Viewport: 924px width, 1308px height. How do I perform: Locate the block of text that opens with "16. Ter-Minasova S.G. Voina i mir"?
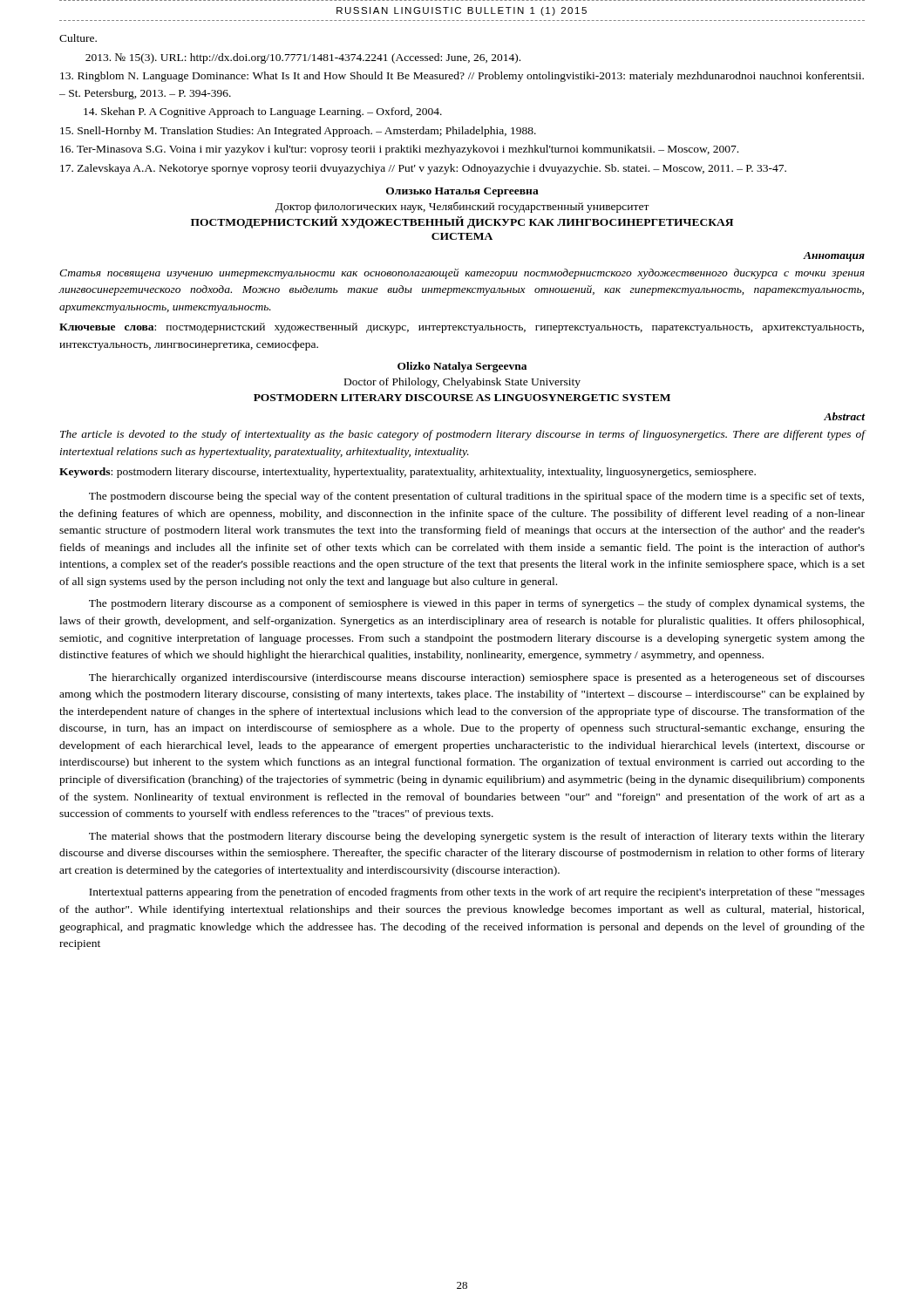[x=399, y=149]
